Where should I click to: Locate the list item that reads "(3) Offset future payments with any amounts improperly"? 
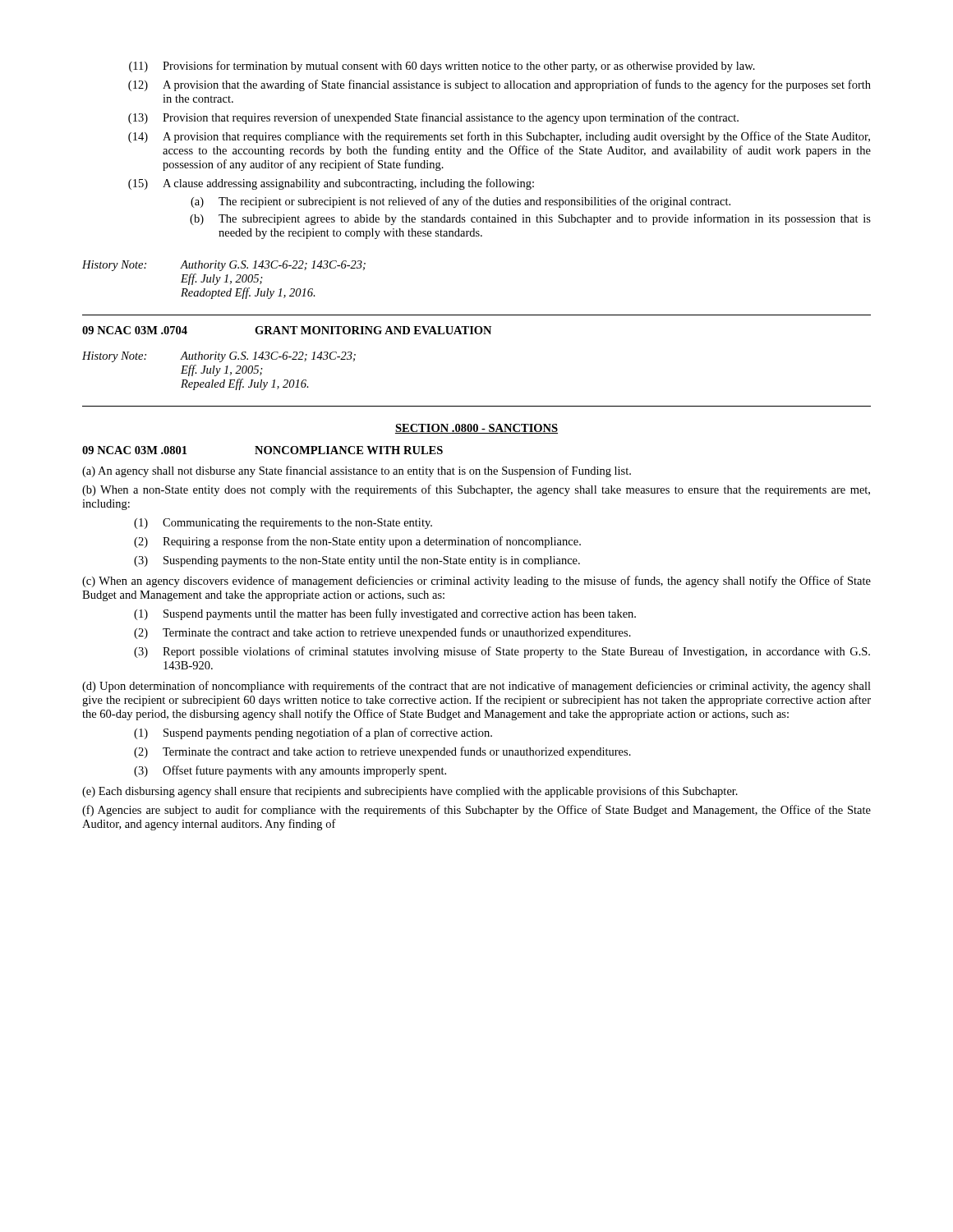click(x=290, y=771)
